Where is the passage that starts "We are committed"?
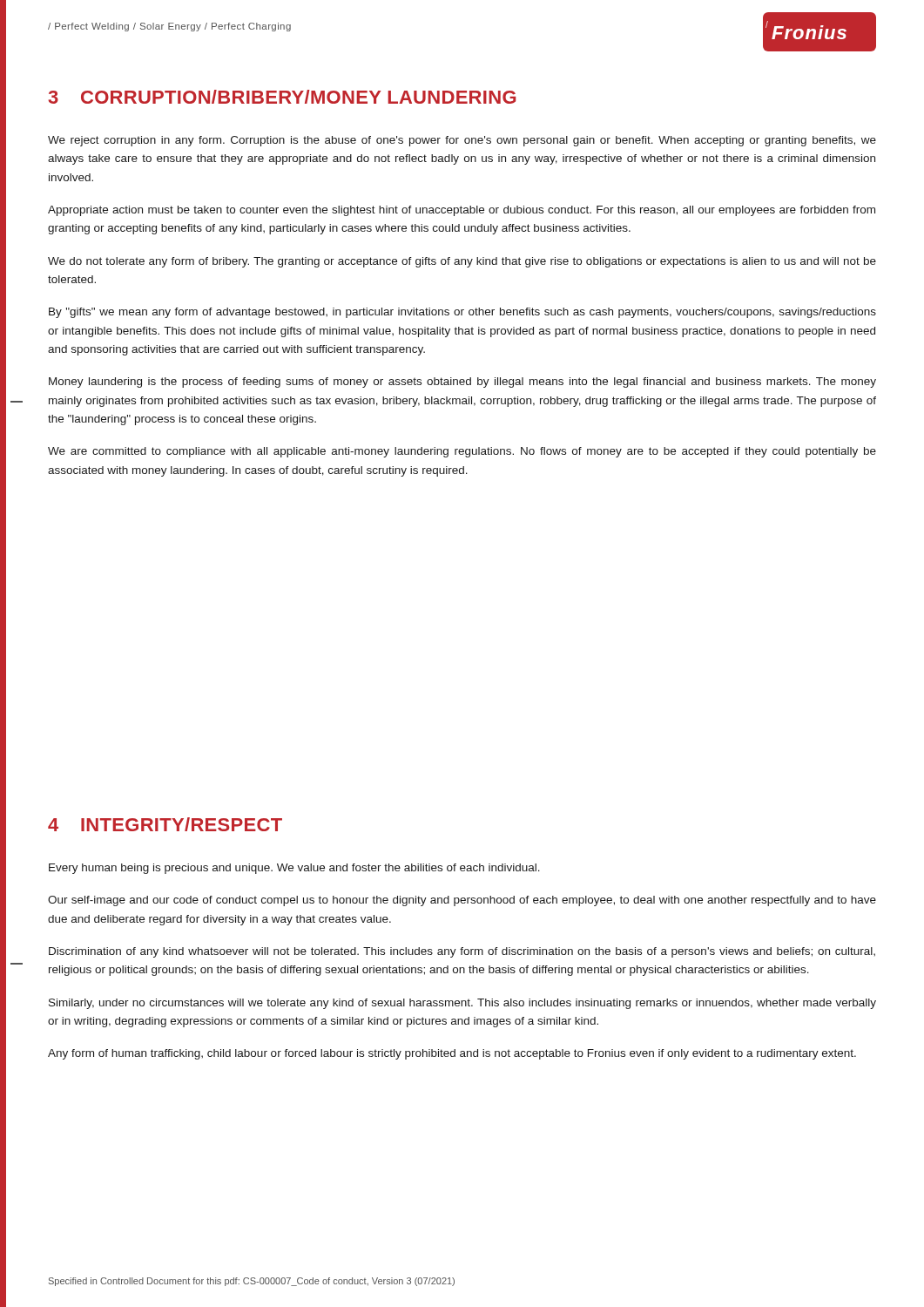This screenshot has height=1307, width=924. [x=462, y=460]
